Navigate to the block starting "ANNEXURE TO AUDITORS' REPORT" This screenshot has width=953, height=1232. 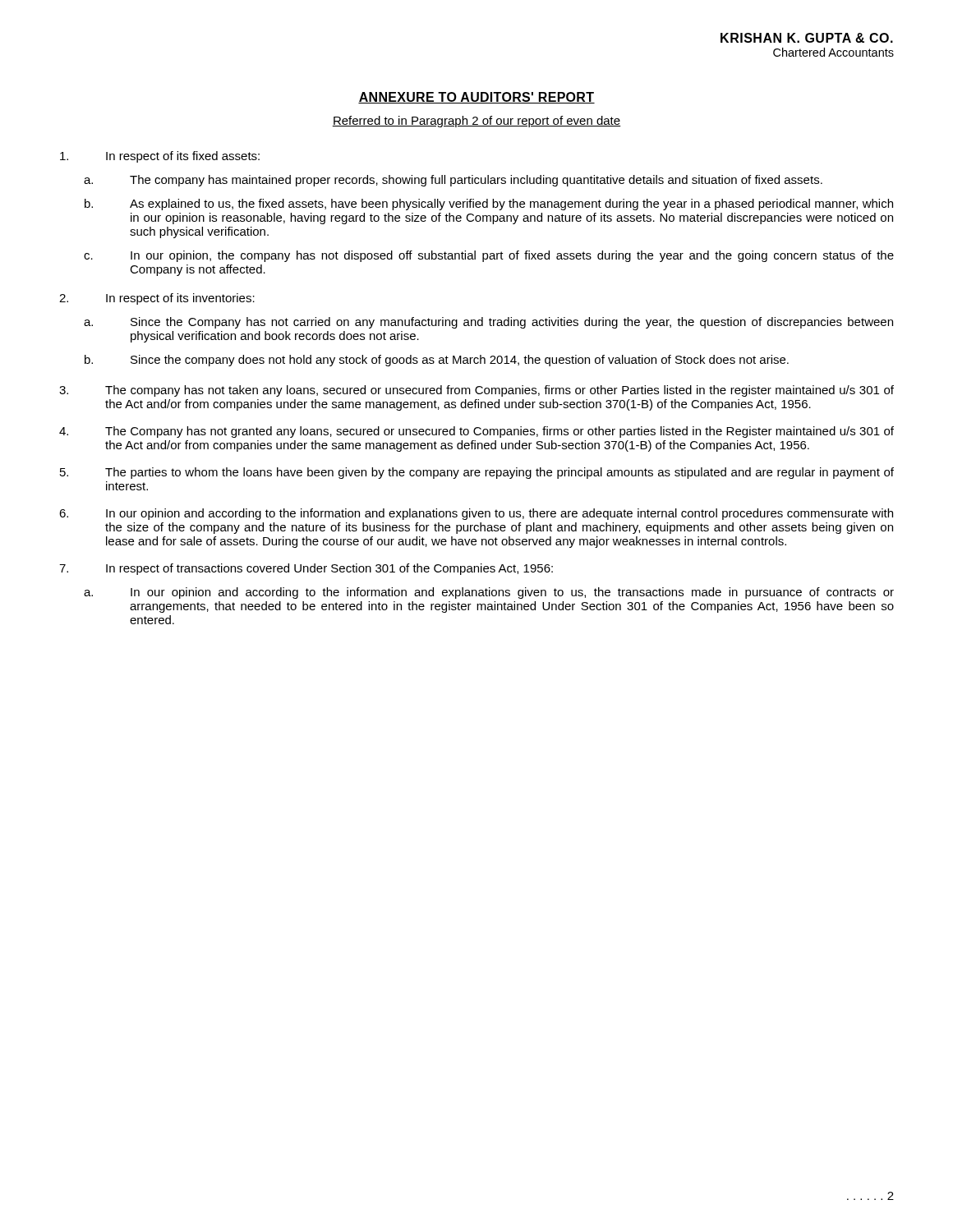pos(476,98)
